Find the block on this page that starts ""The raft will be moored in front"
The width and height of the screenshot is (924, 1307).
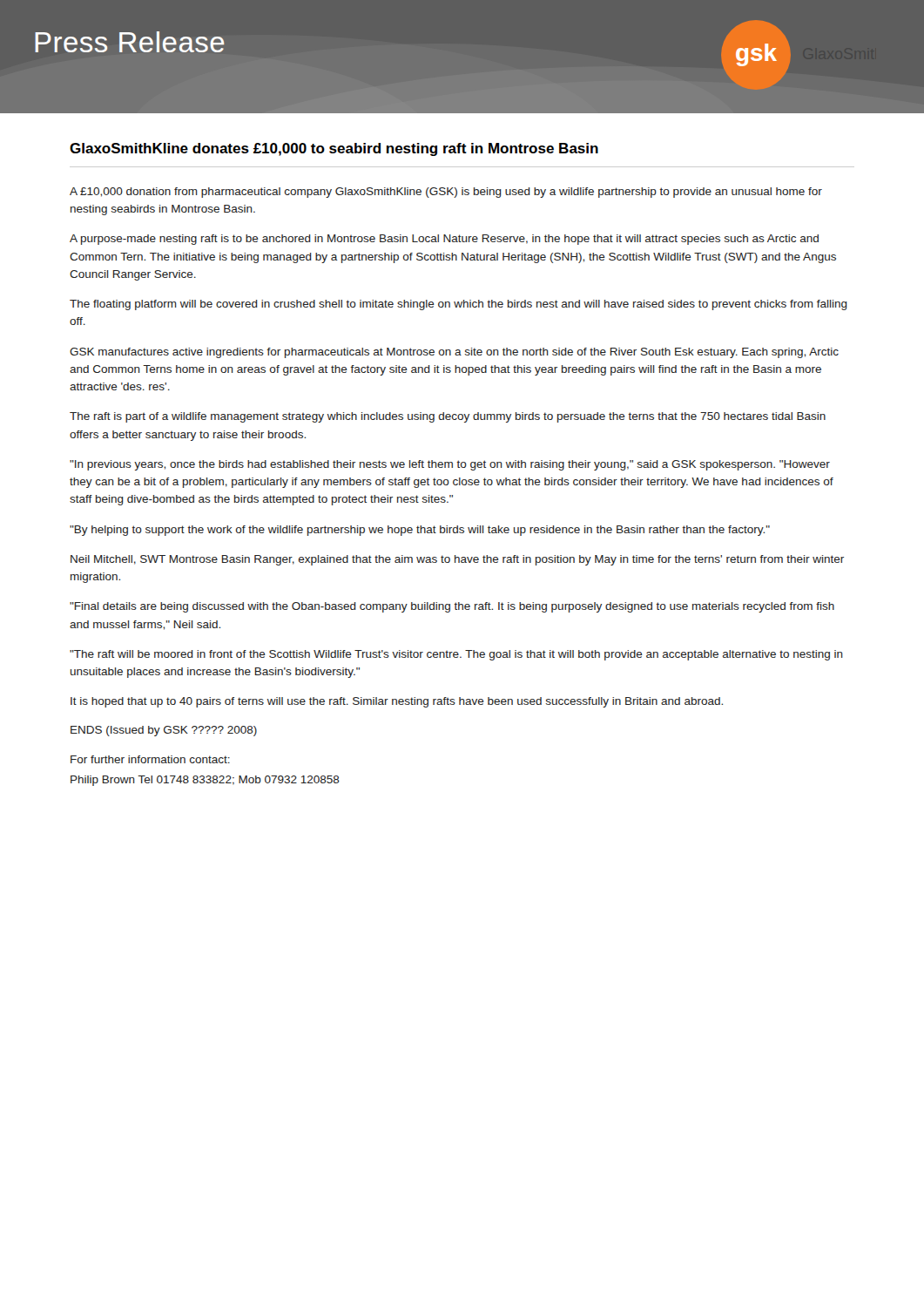456,663
